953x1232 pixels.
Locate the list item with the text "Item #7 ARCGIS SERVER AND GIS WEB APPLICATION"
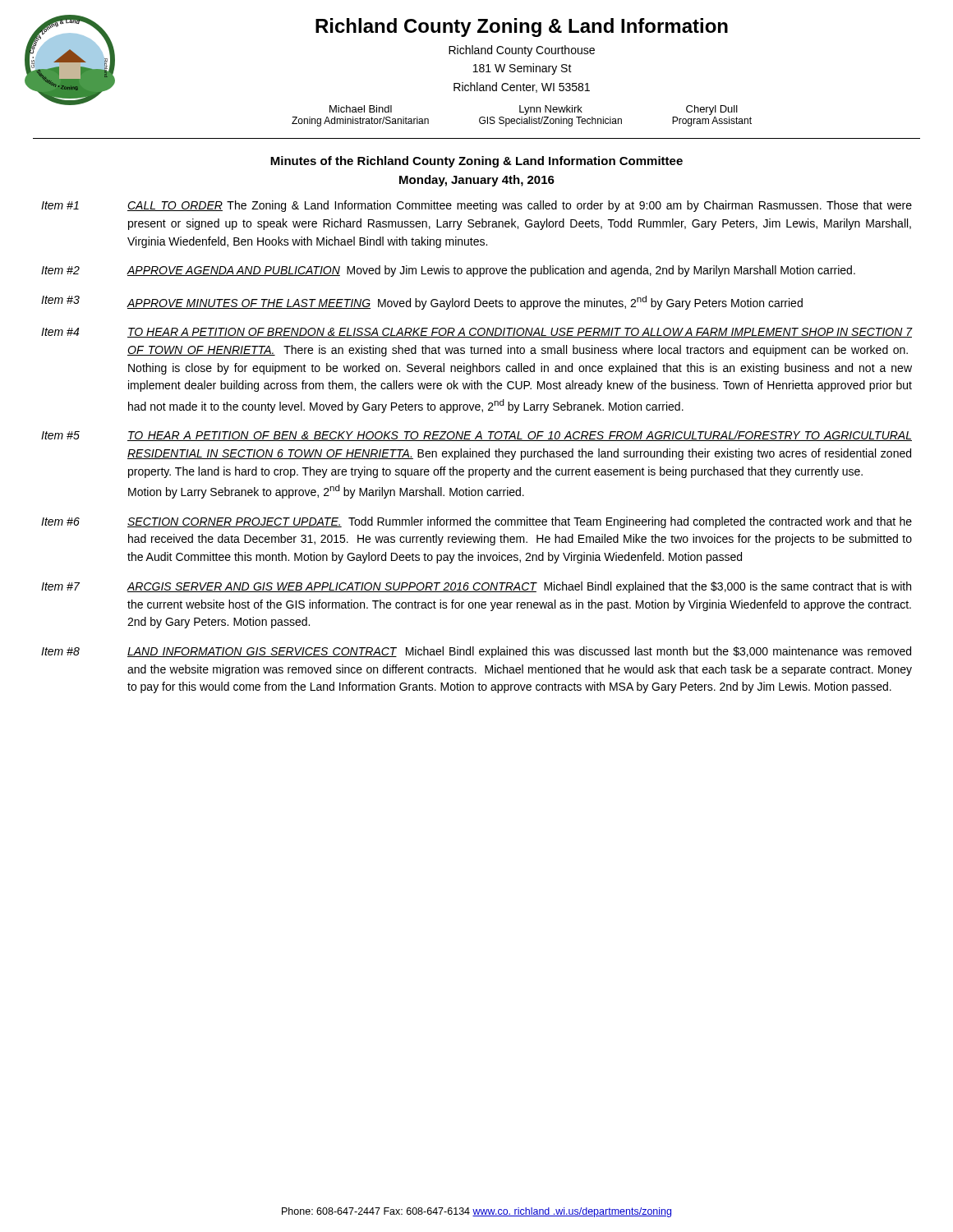click(x=476, y=605)
